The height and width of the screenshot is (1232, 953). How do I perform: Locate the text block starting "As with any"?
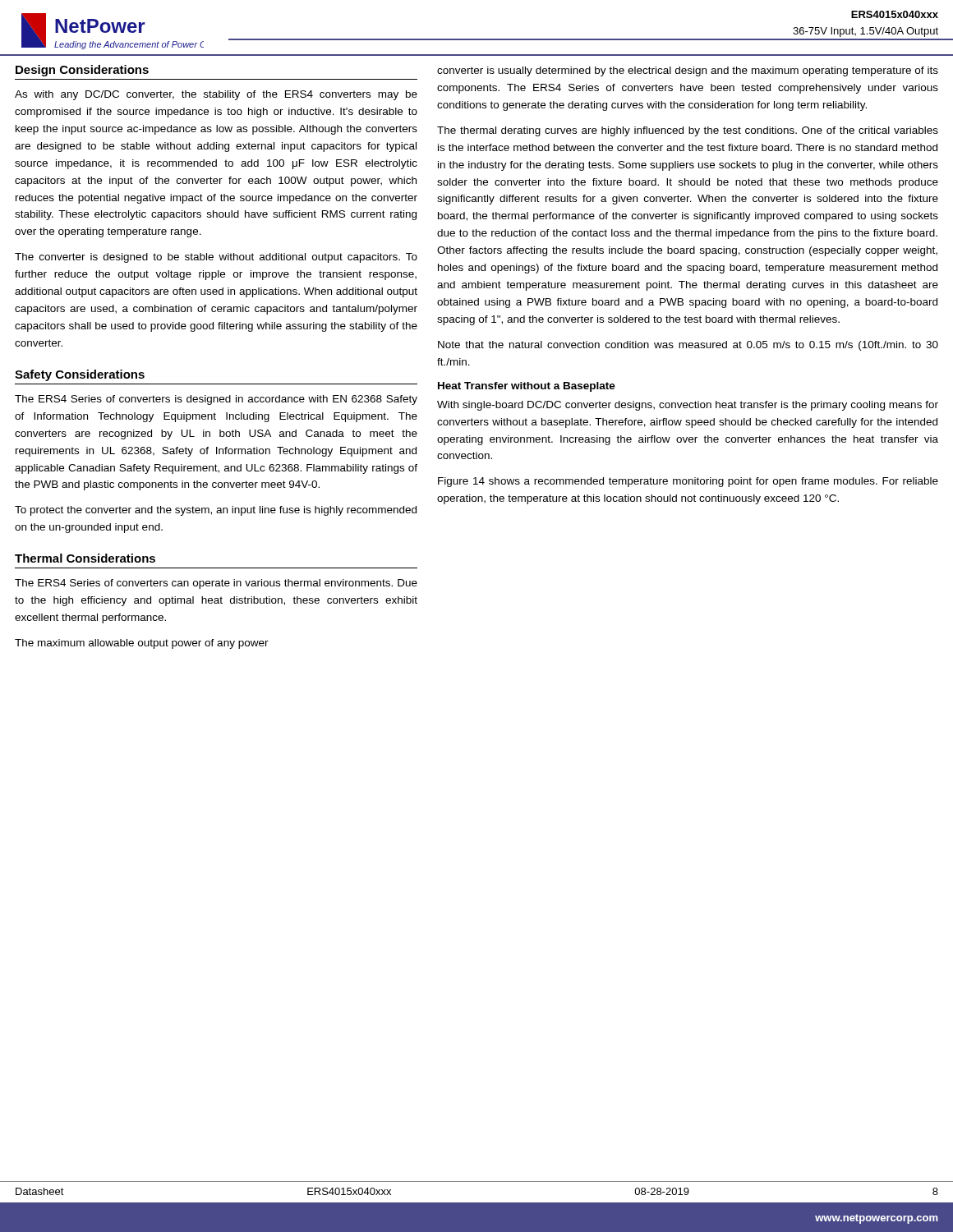(216, 219)
